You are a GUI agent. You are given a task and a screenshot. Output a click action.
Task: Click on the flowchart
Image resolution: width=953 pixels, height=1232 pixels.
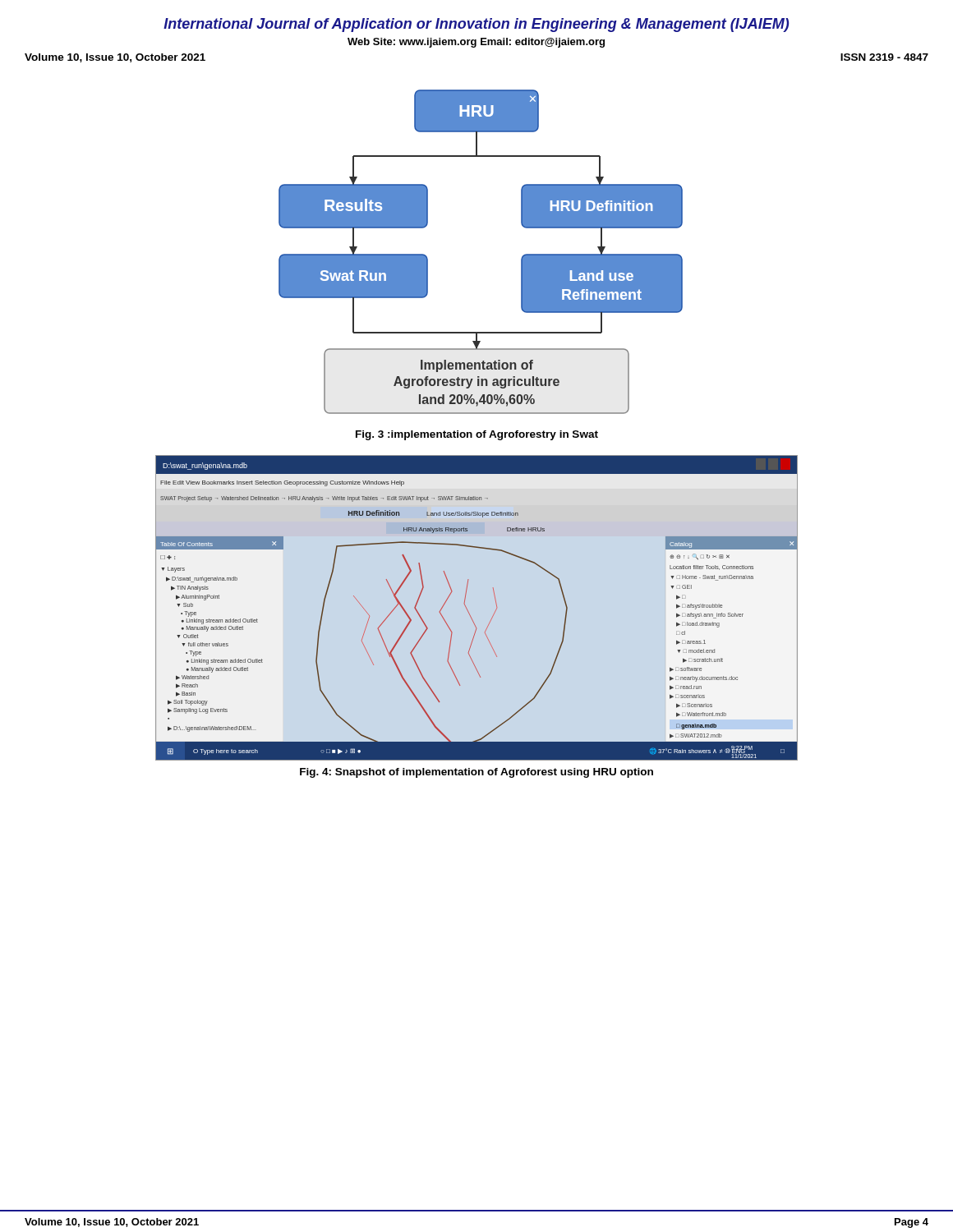point(476,251)
